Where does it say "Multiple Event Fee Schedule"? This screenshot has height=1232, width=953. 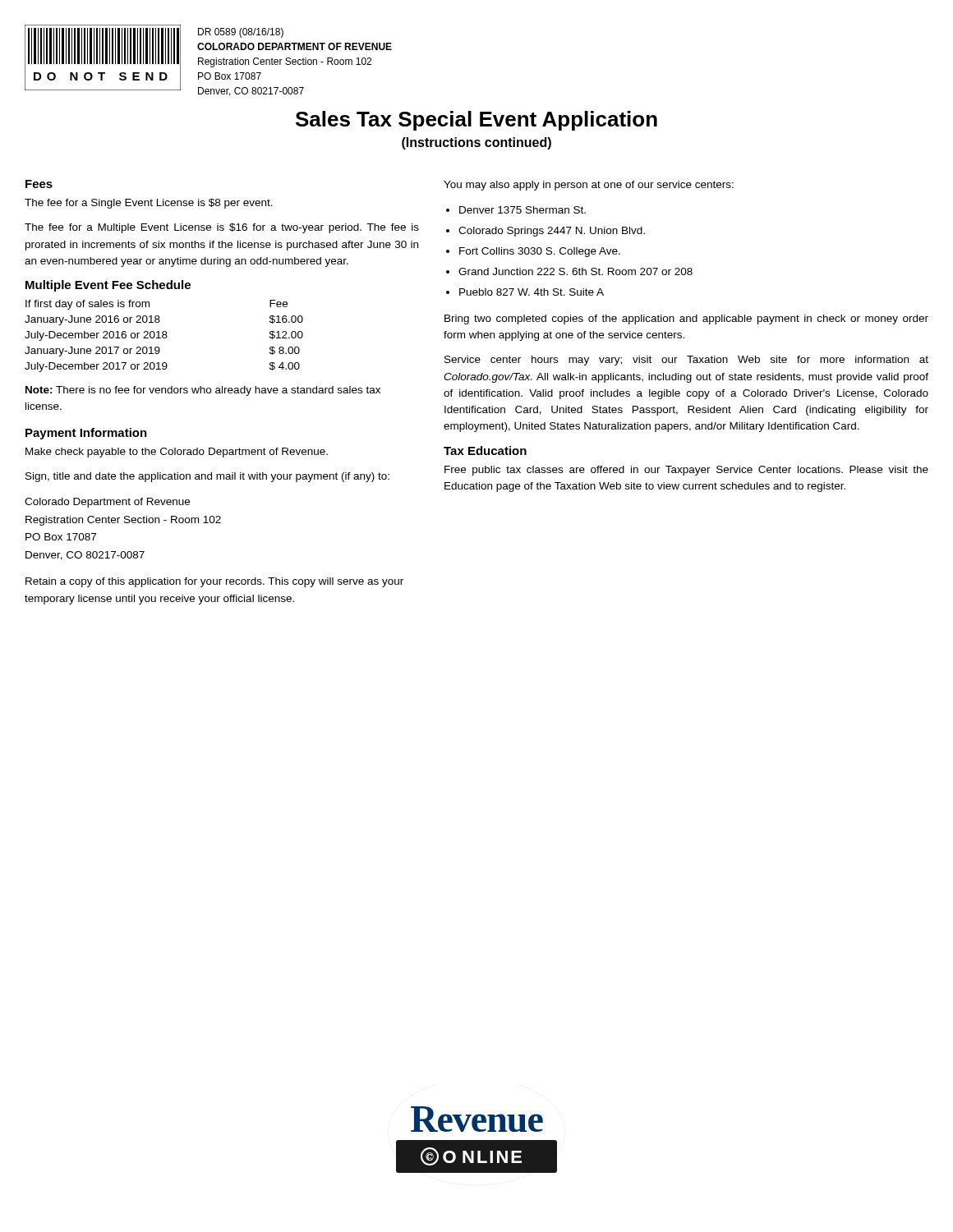(108, 285)
